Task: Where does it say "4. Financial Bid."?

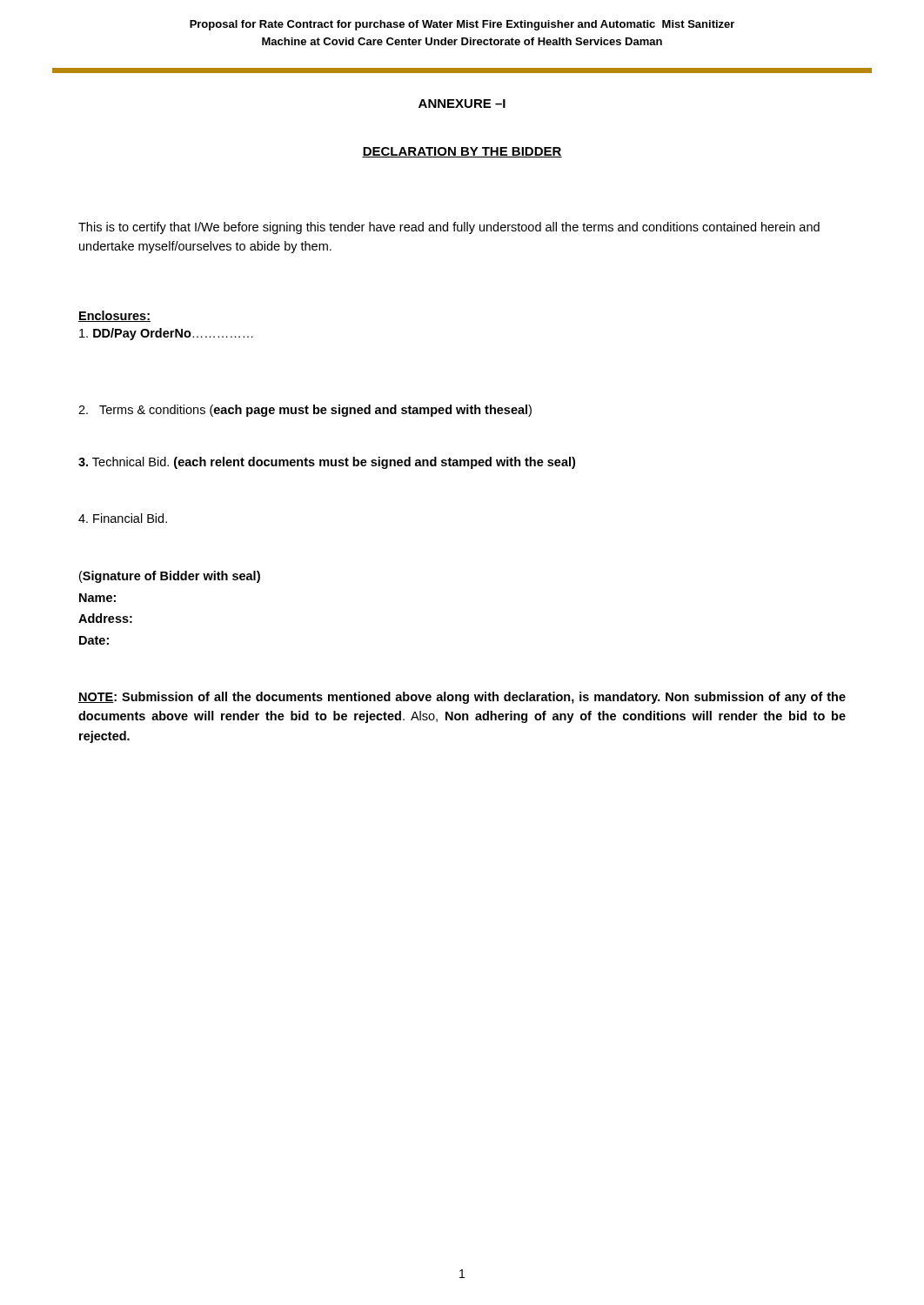Action: [x=123, y=519]
